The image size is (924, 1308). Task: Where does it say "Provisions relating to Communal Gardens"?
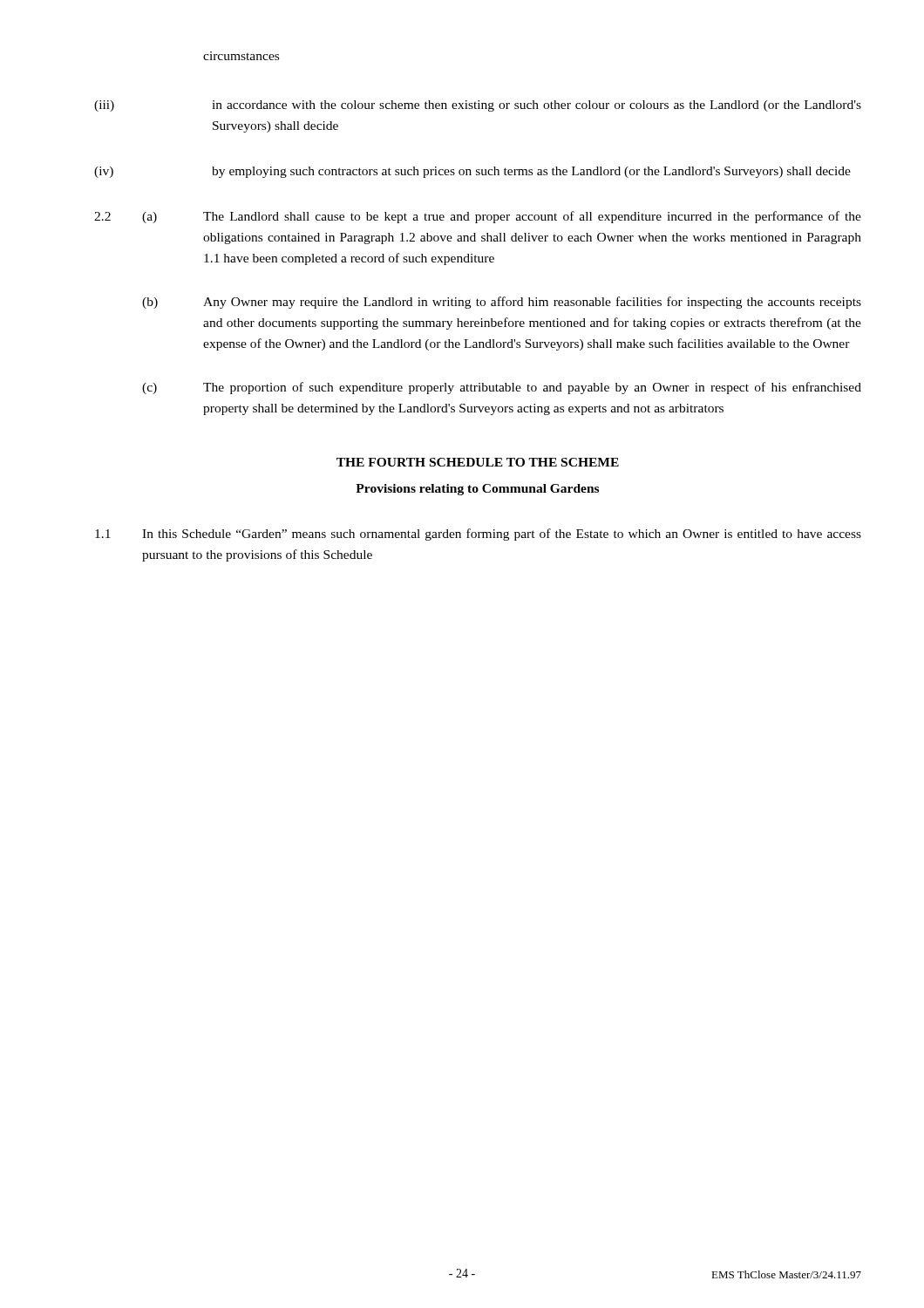[x=478, y=488]
